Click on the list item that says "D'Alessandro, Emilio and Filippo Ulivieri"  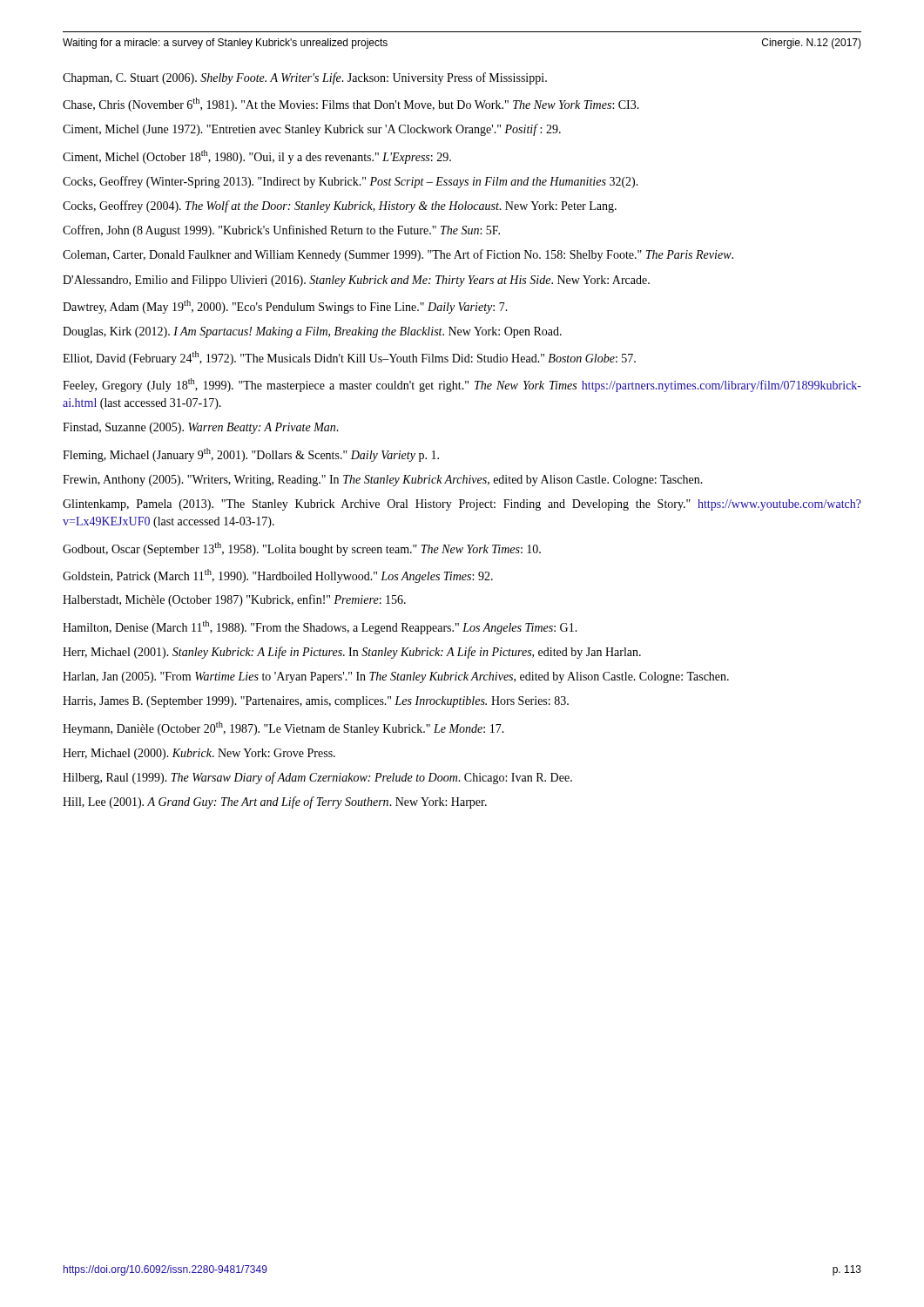point(357,280)
